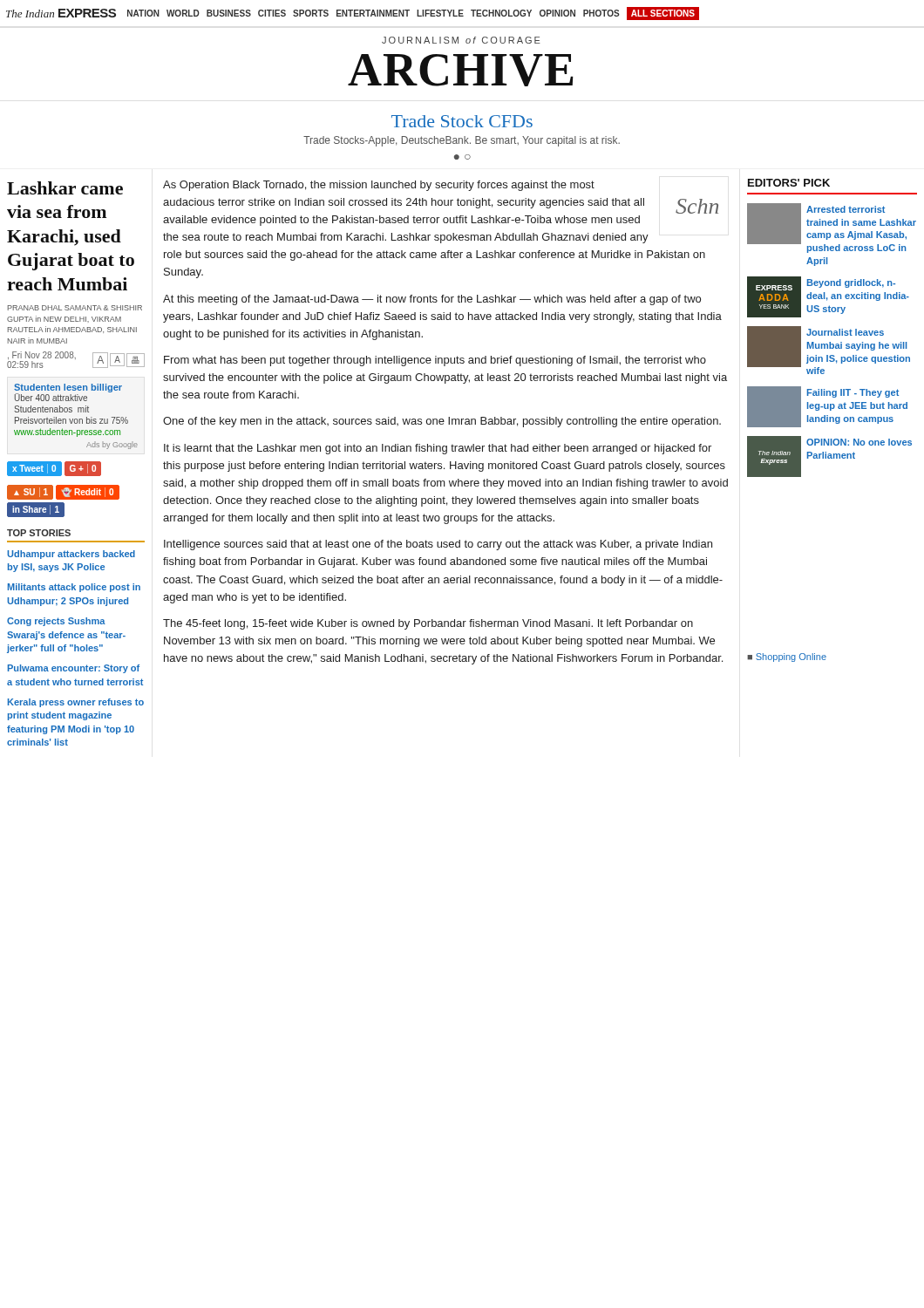The image size is (924, 1308).
Task: Find the logo
Action: pyautogui.click(x=694, y=206)
